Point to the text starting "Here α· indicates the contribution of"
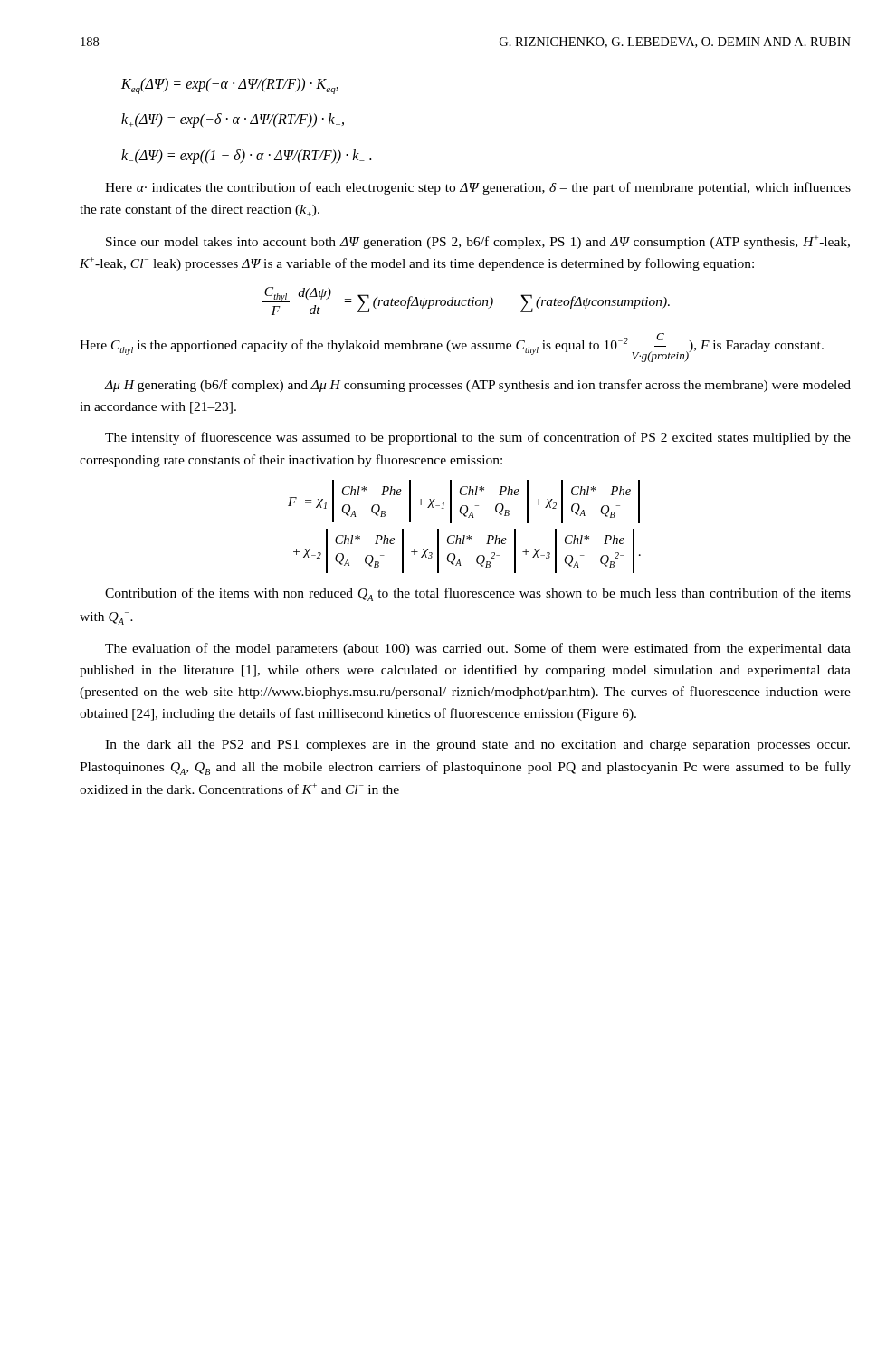Screen dimensions: 1358x896 click(x=465, y=199)
